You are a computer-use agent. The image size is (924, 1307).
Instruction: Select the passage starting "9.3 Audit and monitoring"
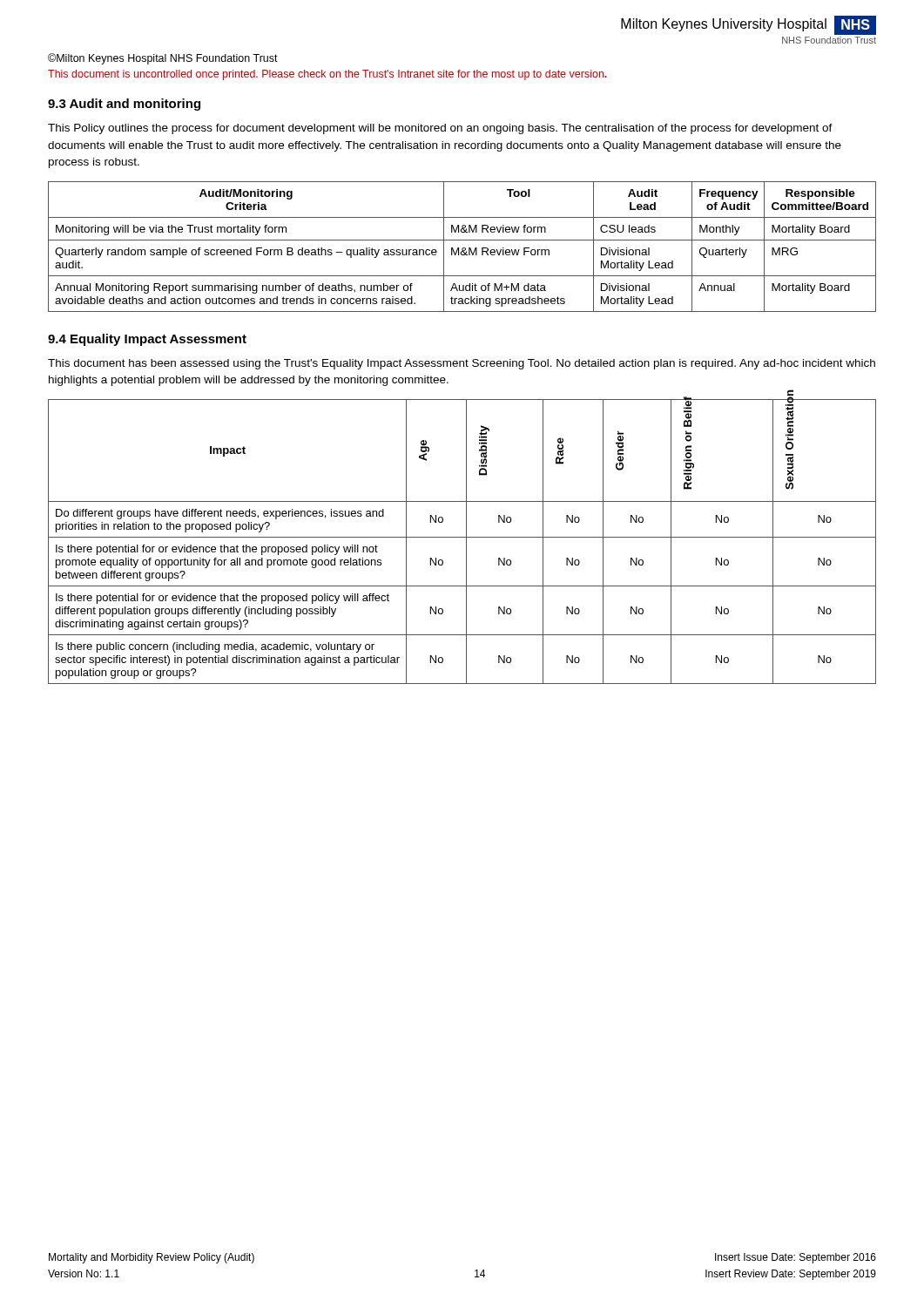125,103
